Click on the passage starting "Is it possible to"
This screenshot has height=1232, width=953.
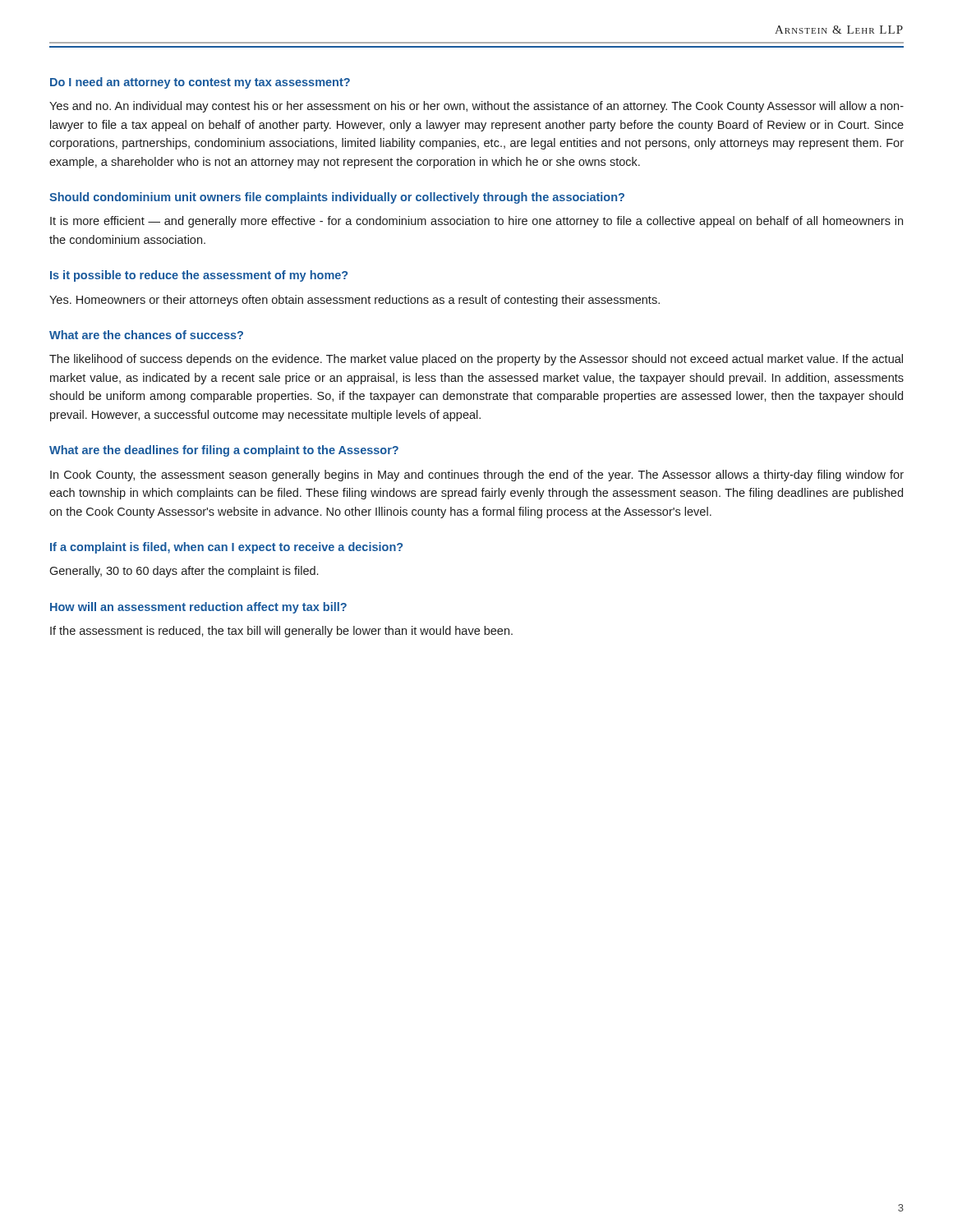pos(199,275)
